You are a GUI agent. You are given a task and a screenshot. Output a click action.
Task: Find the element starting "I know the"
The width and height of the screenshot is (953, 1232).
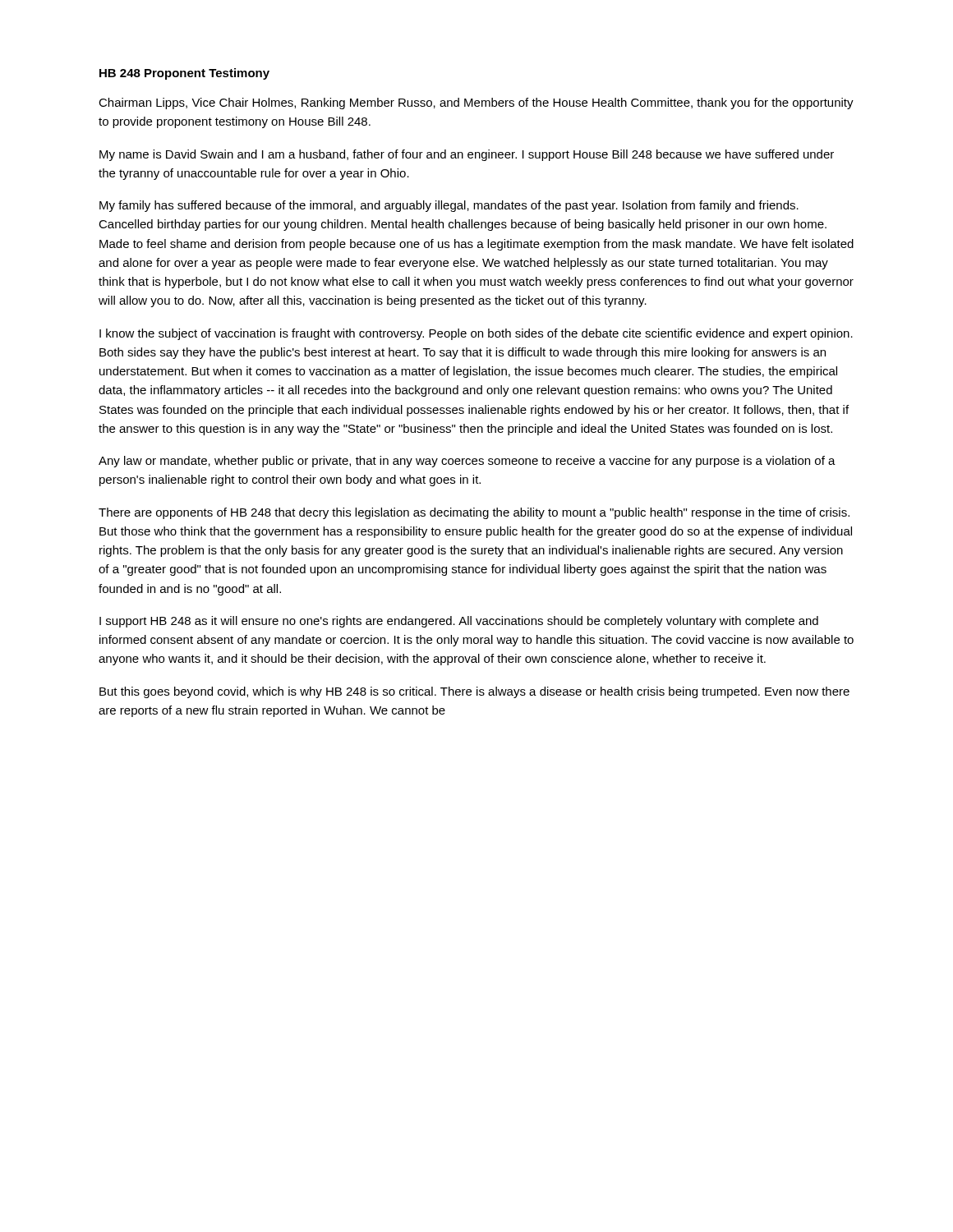[x=476, y=380]
